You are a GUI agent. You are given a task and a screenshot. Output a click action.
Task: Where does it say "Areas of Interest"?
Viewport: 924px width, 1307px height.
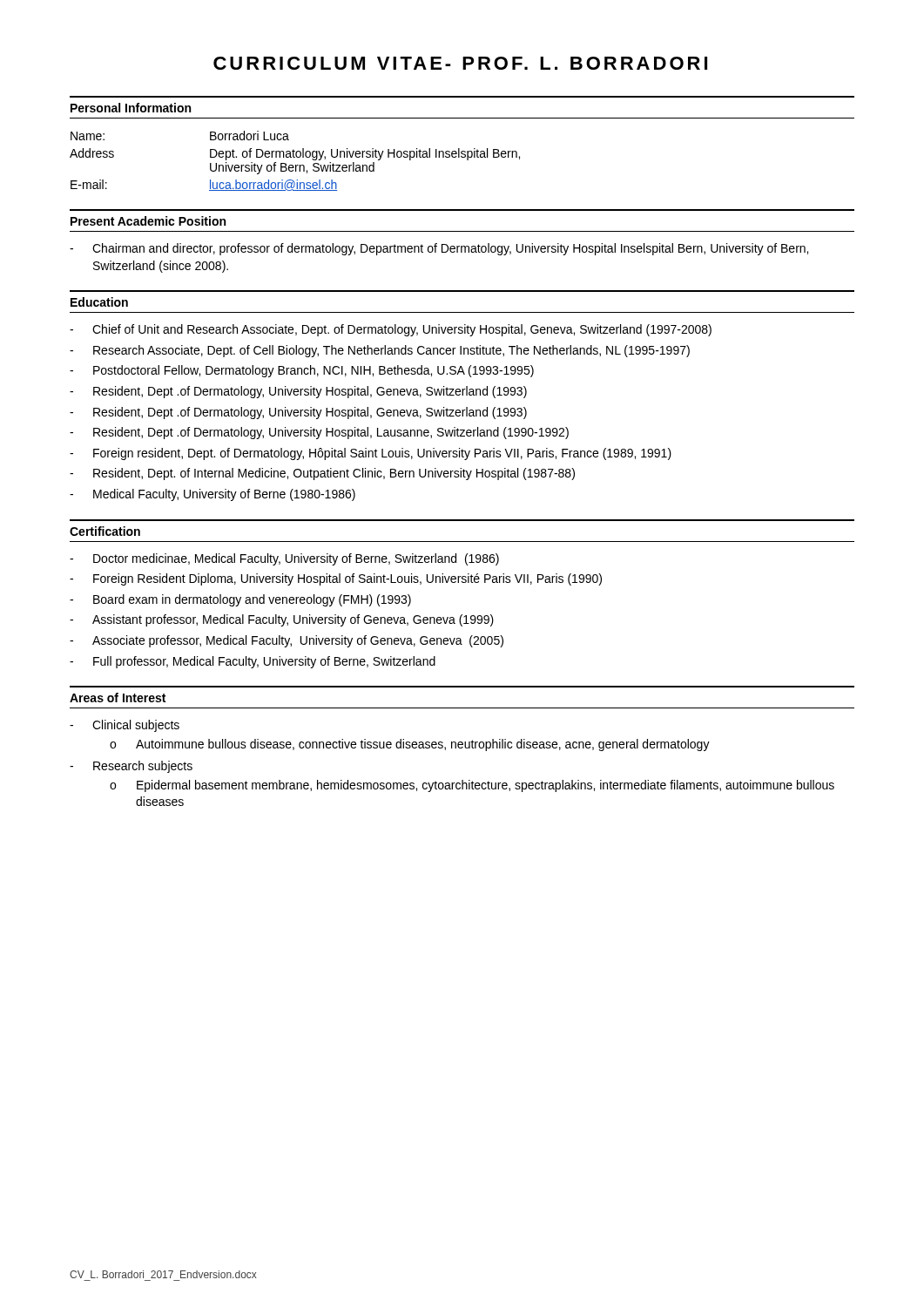coord(462,697)
